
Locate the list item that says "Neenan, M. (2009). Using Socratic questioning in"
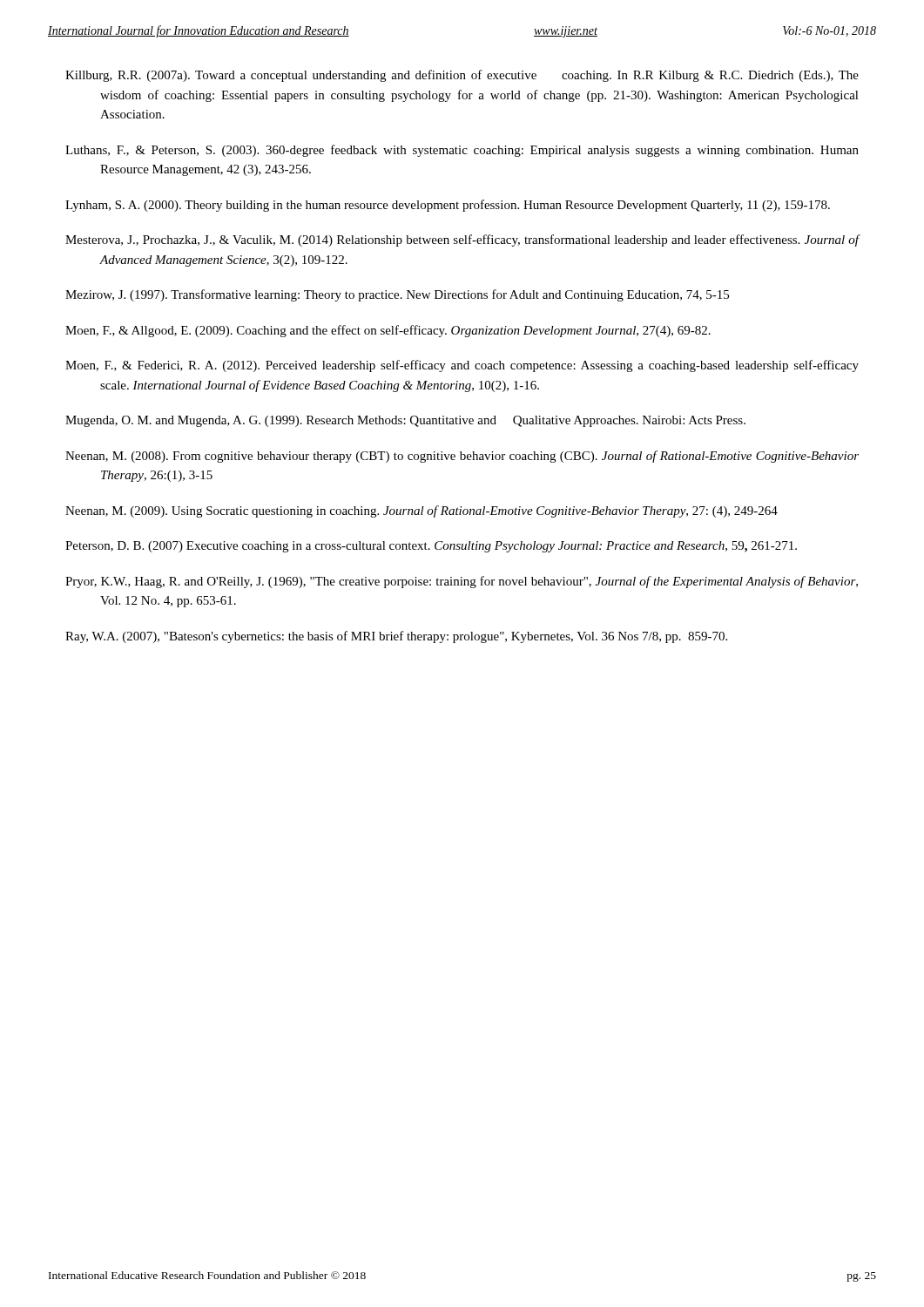(x=421, y=510)
